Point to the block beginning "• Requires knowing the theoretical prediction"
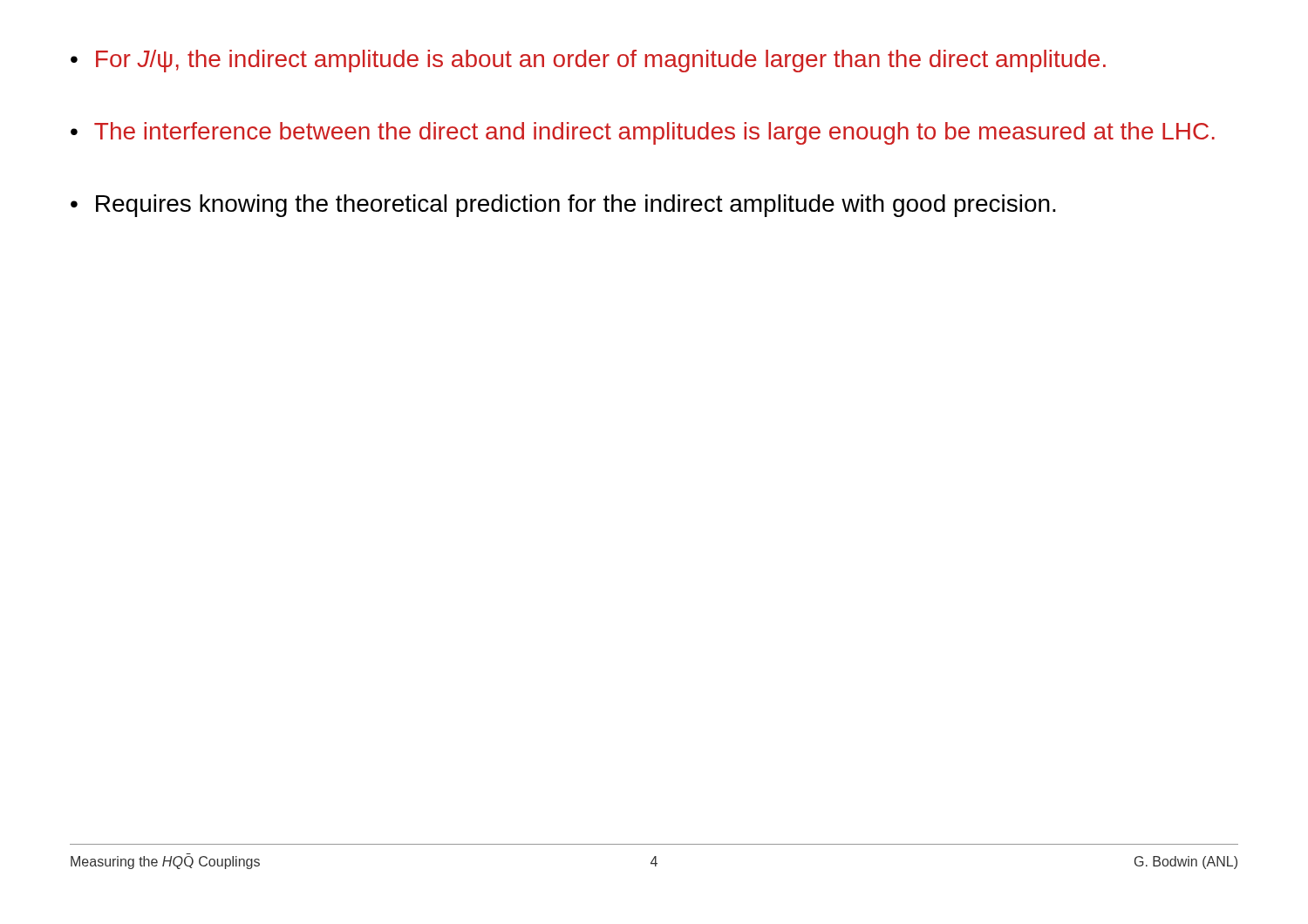This screenshot has height=924, width=1308. point(564,204)
